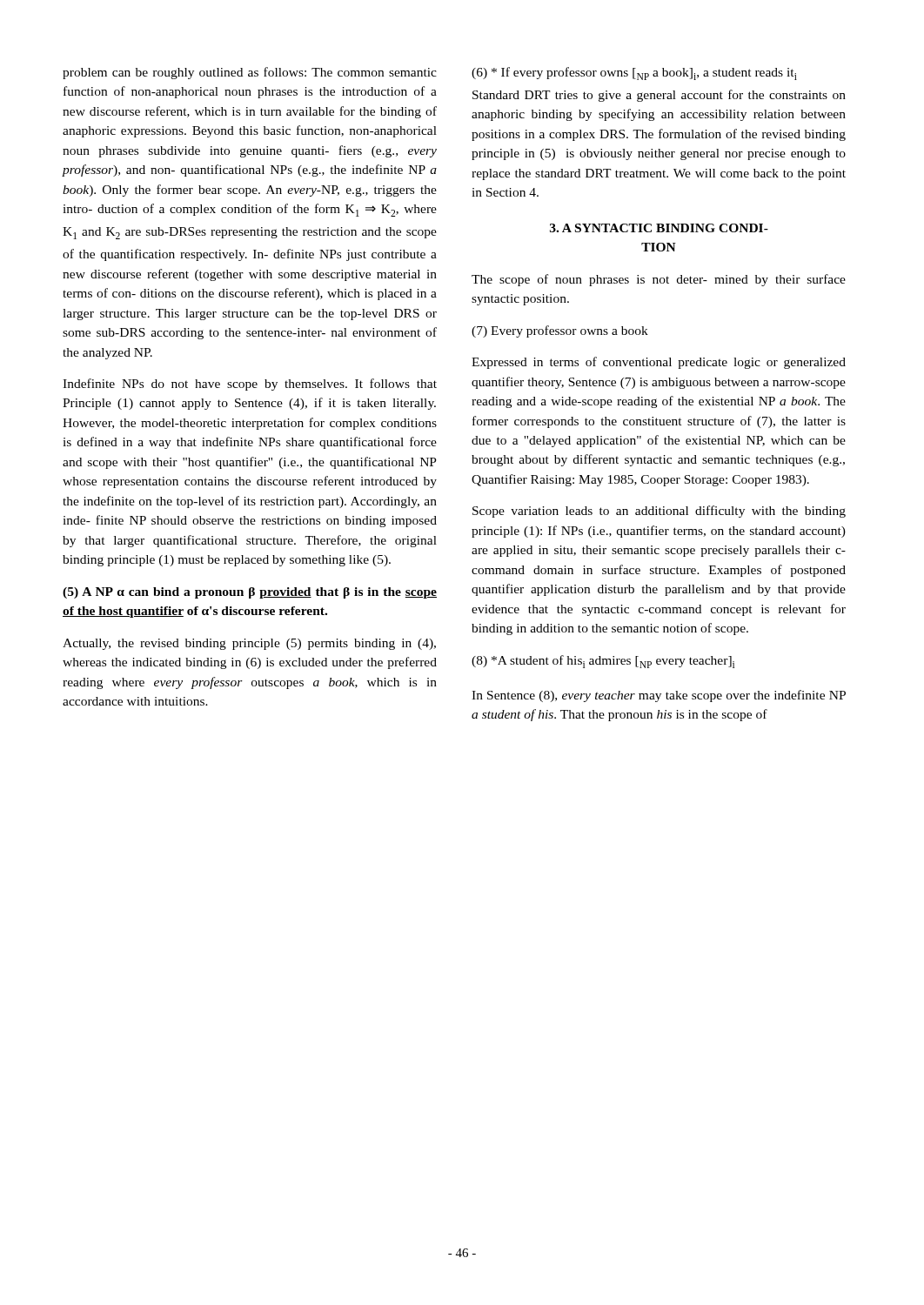Image resolution: width=924 pixels, height=1305 pixels.
Task: Click on the element starting "Expressed in terms of conventional predicate"
Action: tap(659, 421)
